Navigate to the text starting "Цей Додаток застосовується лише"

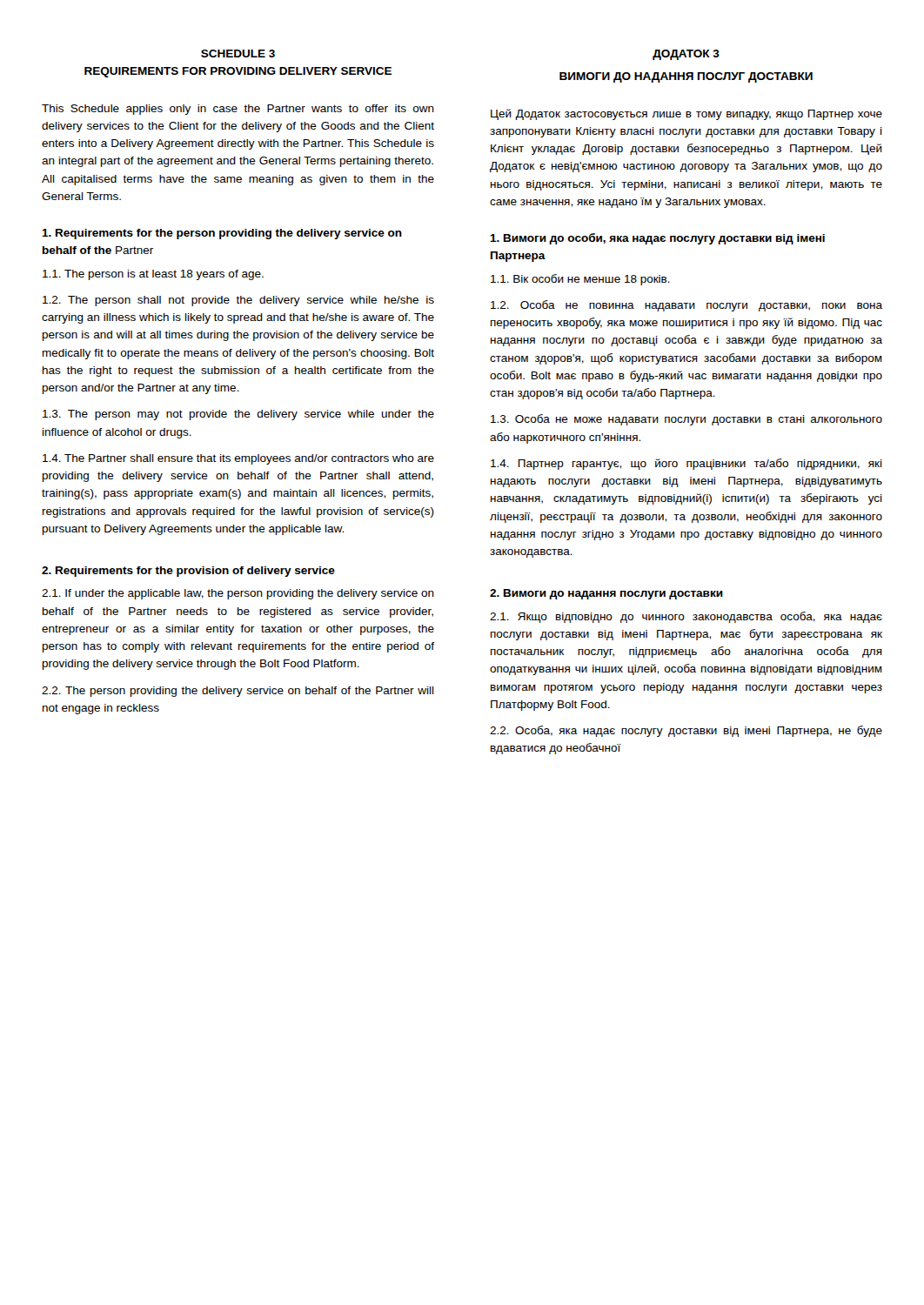686,157
